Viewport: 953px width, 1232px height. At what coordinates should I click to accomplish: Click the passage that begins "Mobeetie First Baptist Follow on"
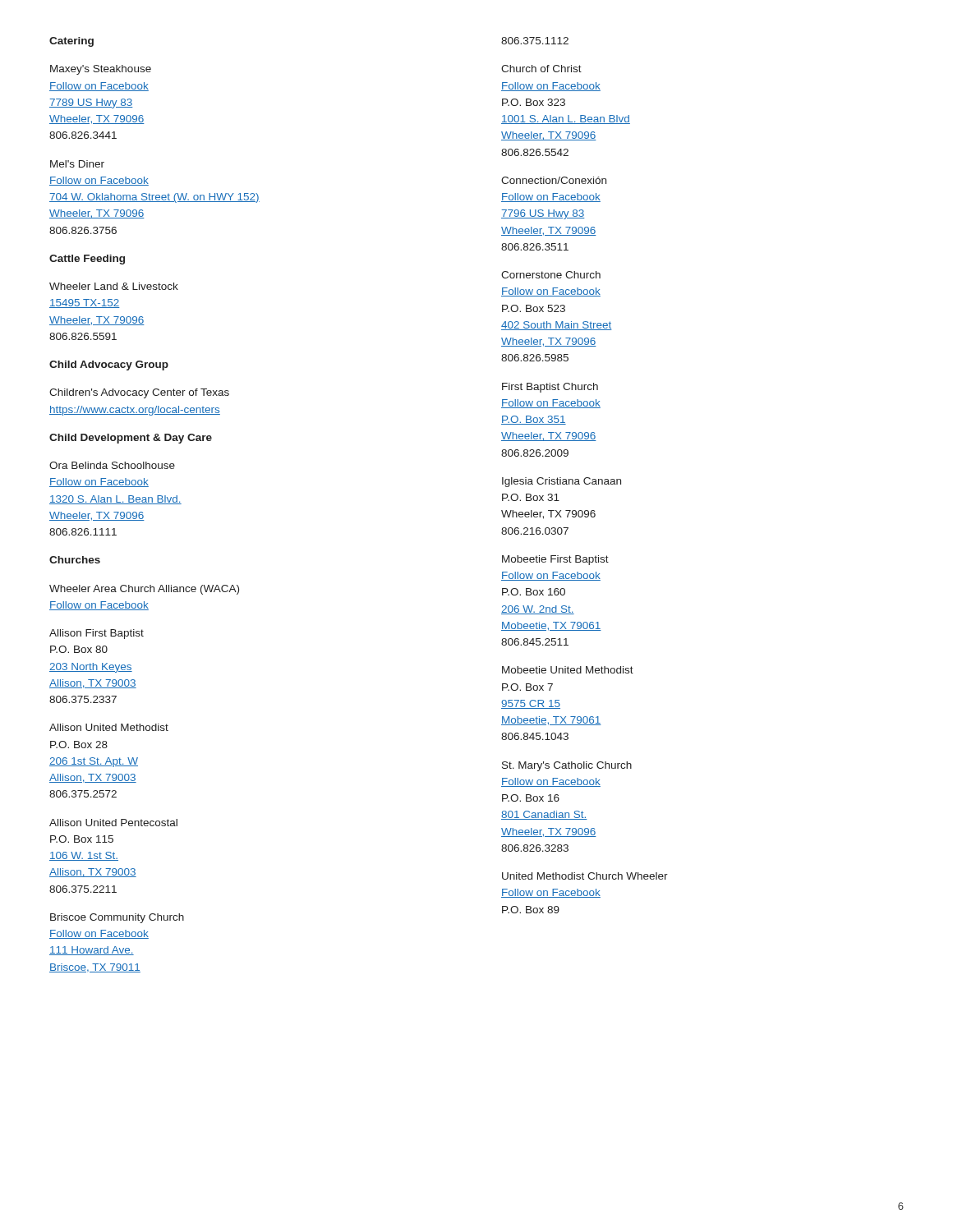coord(555,600)
